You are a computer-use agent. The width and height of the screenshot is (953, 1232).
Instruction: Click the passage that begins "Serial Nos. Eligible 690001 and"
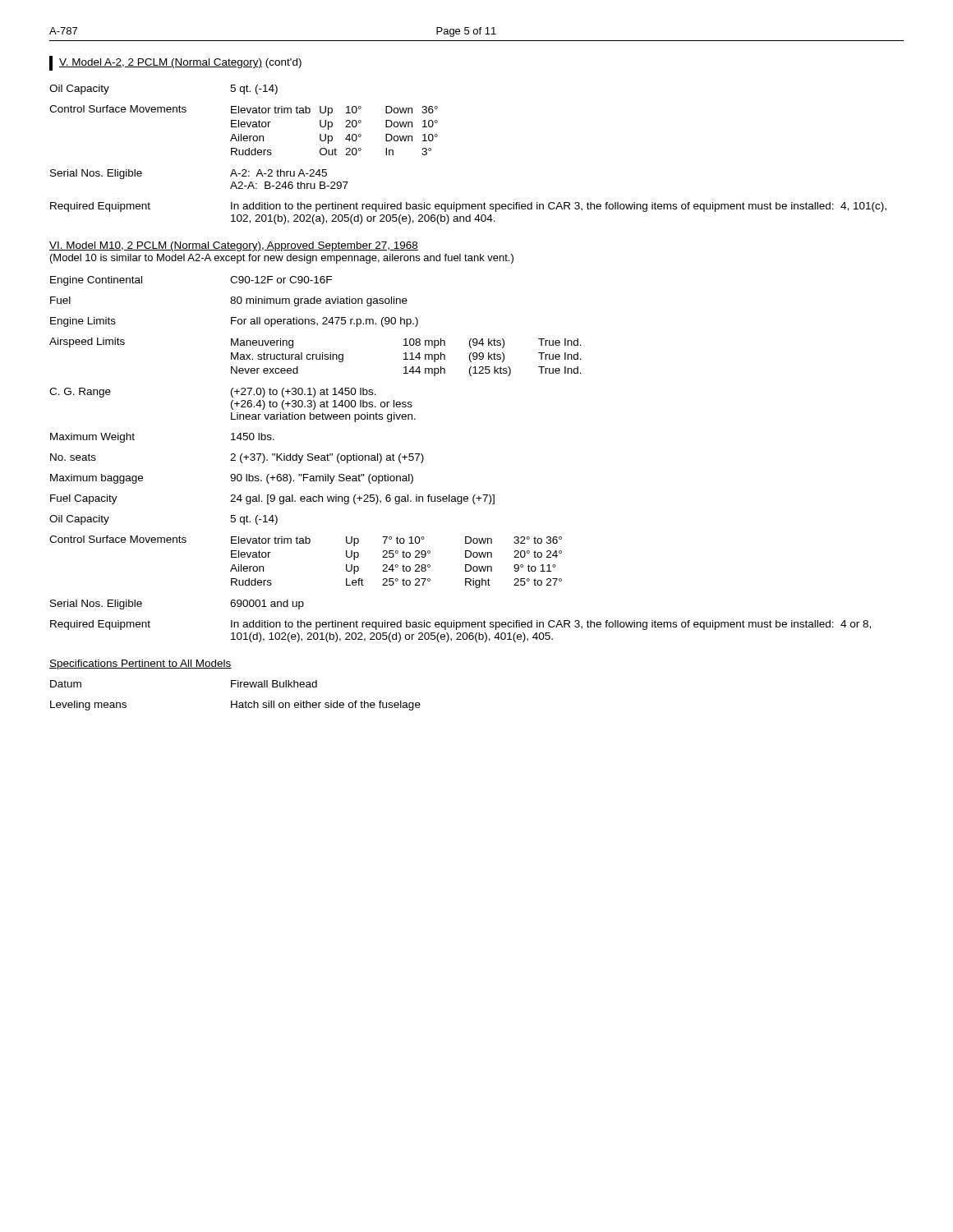pyautogui.click(x=97, y=604)
